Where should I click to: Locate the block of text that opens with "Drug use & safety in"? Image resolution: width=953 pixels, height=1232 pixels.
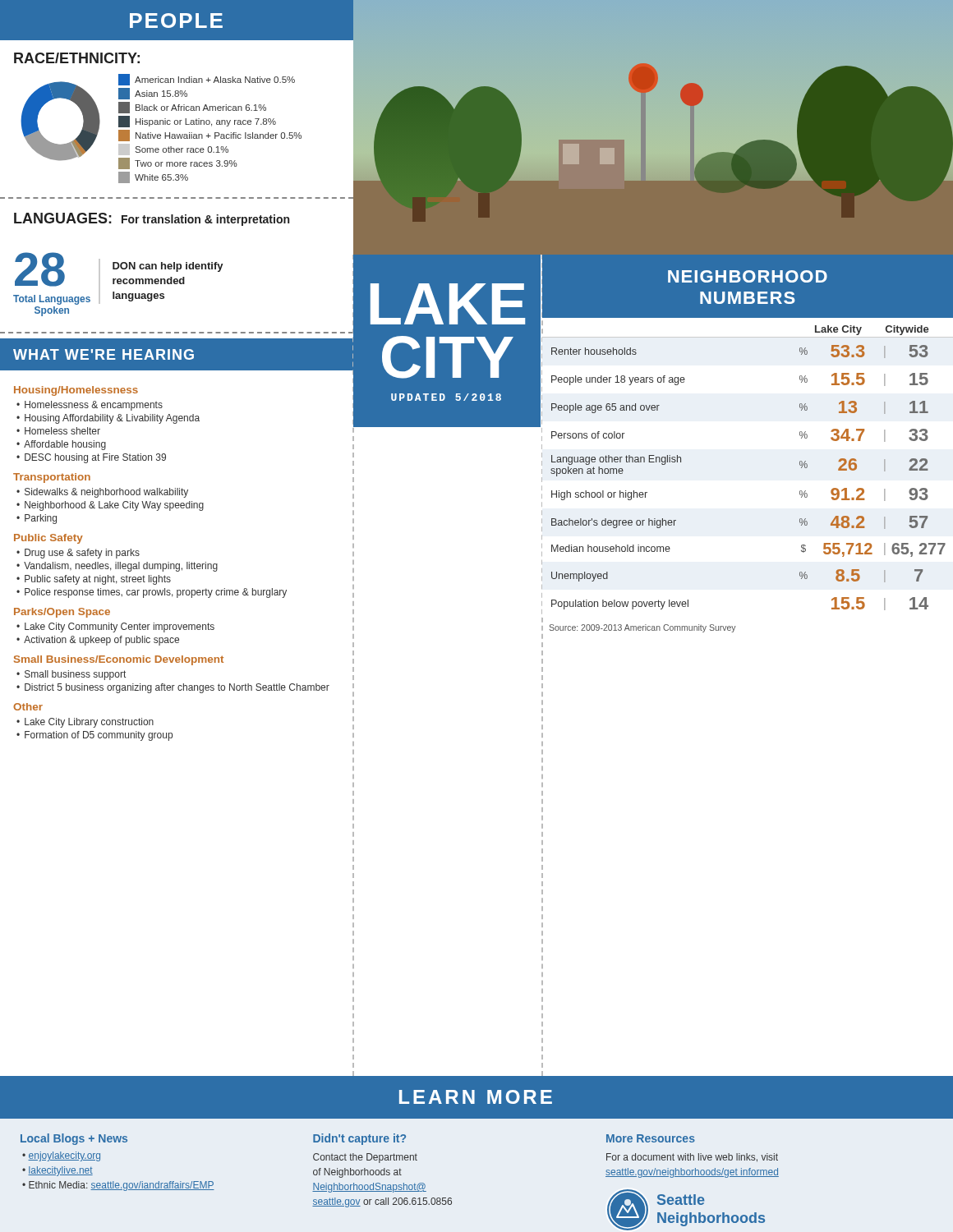pos(82,553)
